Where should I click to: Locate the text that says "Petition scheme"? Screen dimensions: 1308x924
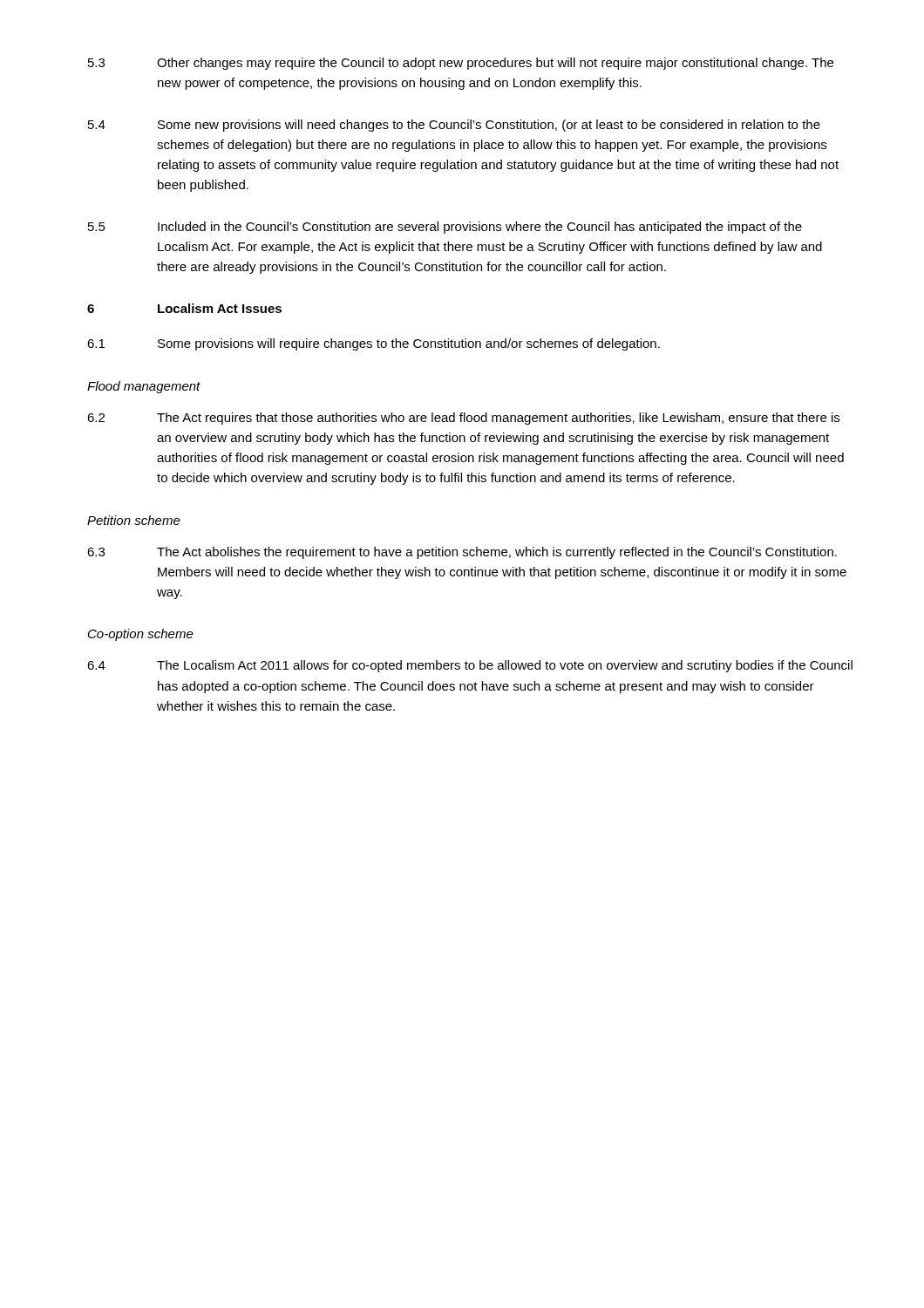click(134, 520)
